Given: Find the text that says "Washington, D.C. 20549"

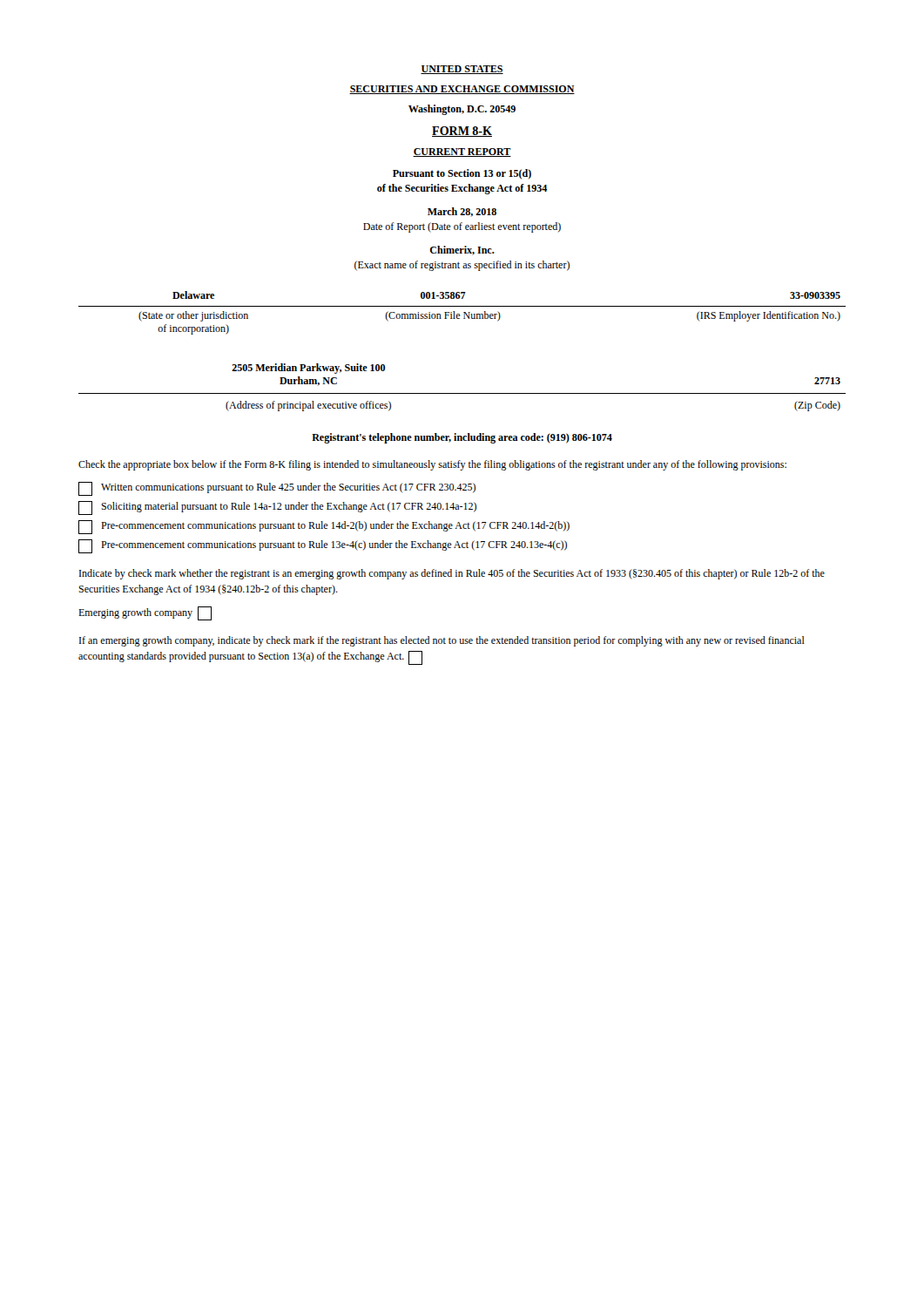Looking at the screenshot, I should click(462, 109).
